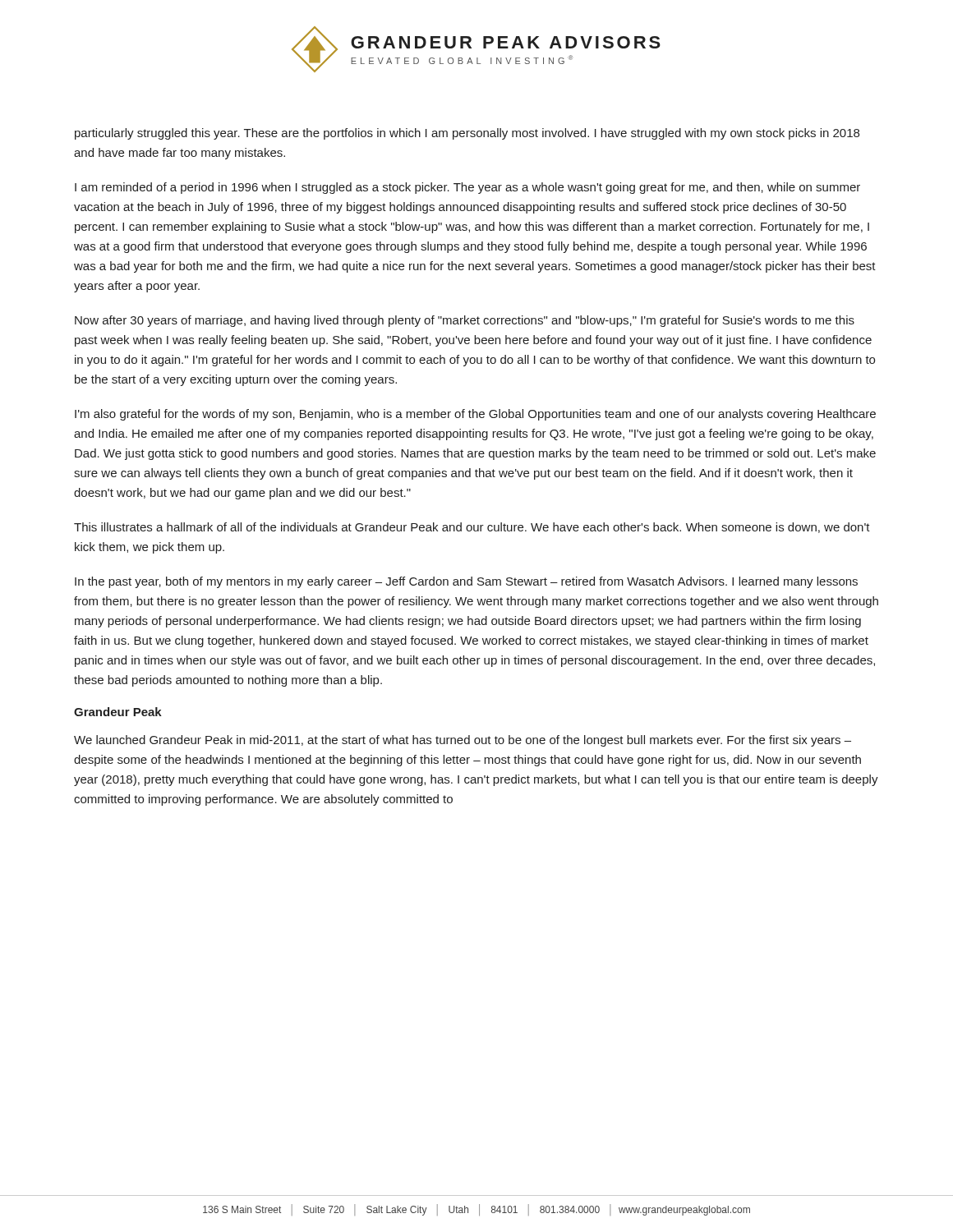Click the passage that begins "I'm also grateful for"
Viewport: 953px width, 1232px height.
tap(475, 453)
